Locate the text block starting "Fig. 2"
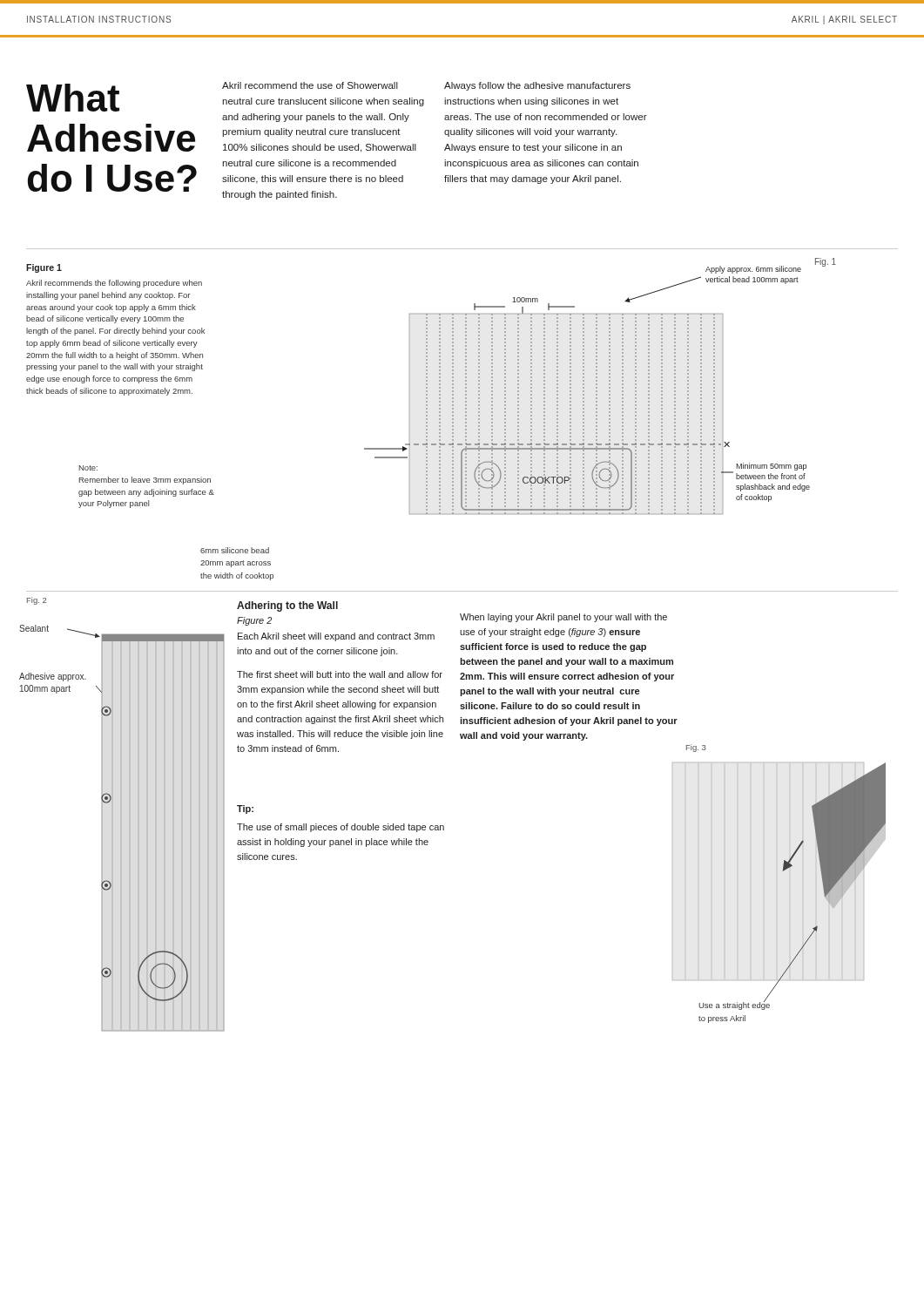Viewport: 924px width, 1307px height. (36, 600)
